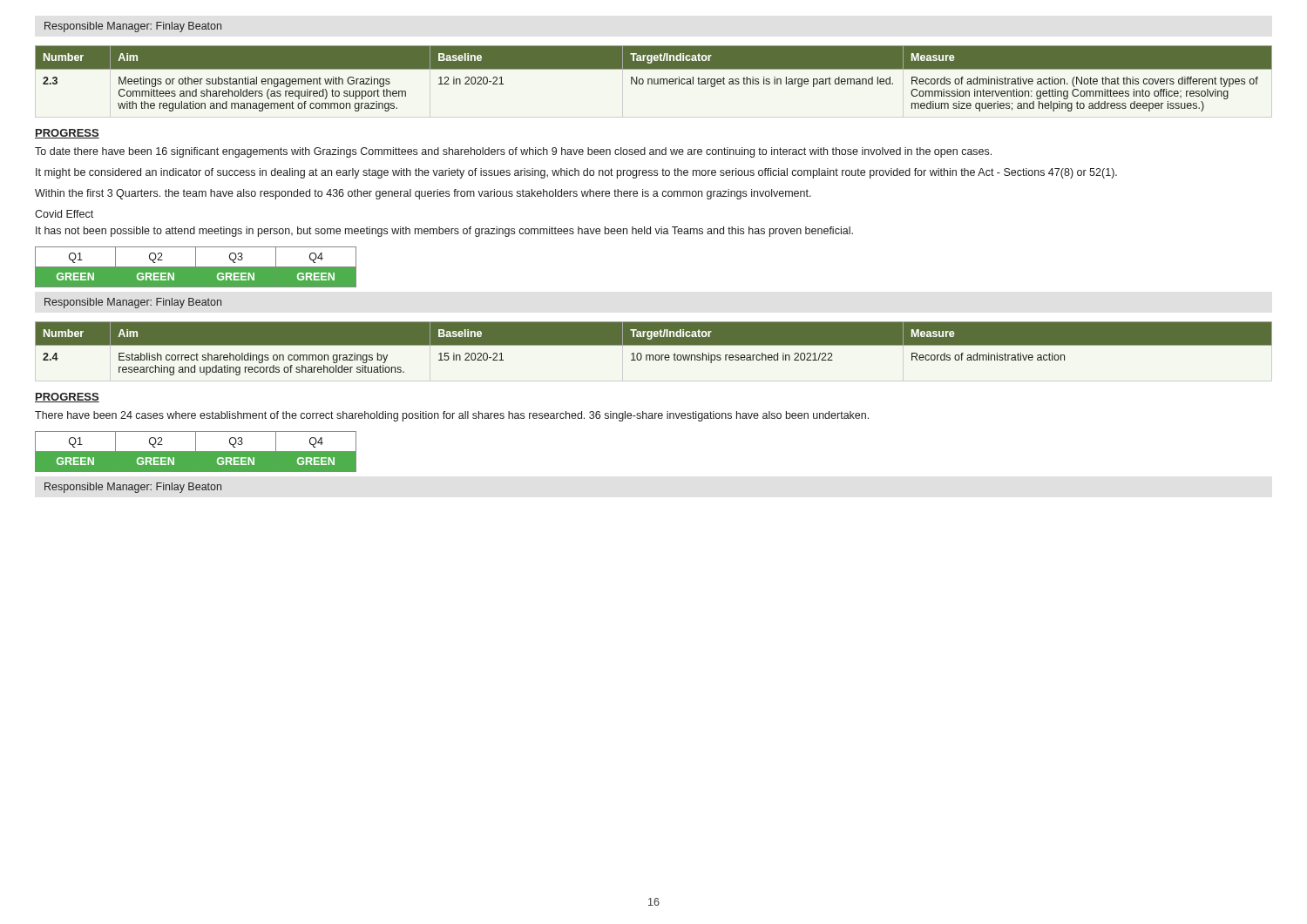Find the block on this page that starts "There have been"

(452, 415)
